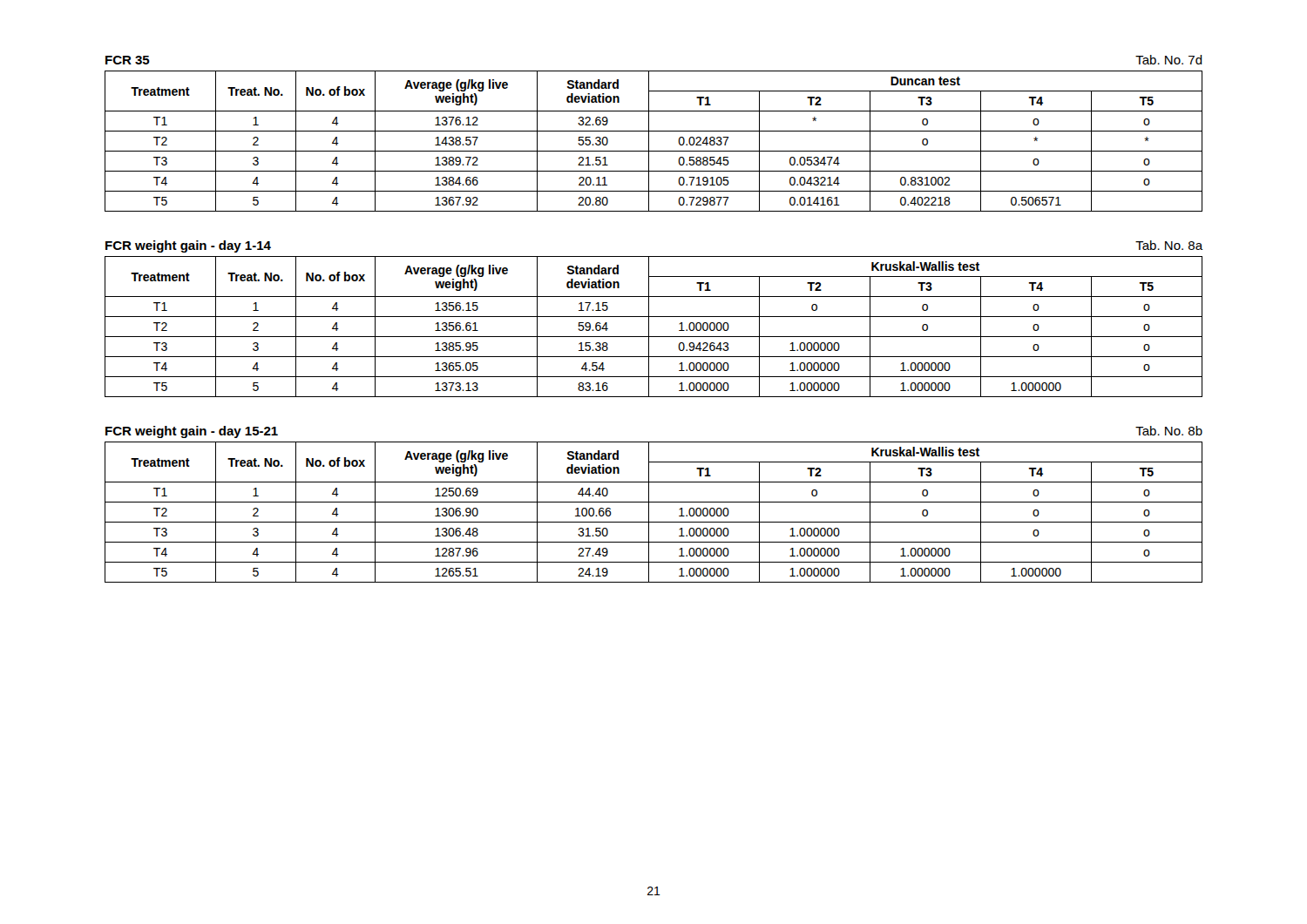1307x924 pixels.
Task: Select the section header containing "FCR 35"
Action: click(127, 60)
